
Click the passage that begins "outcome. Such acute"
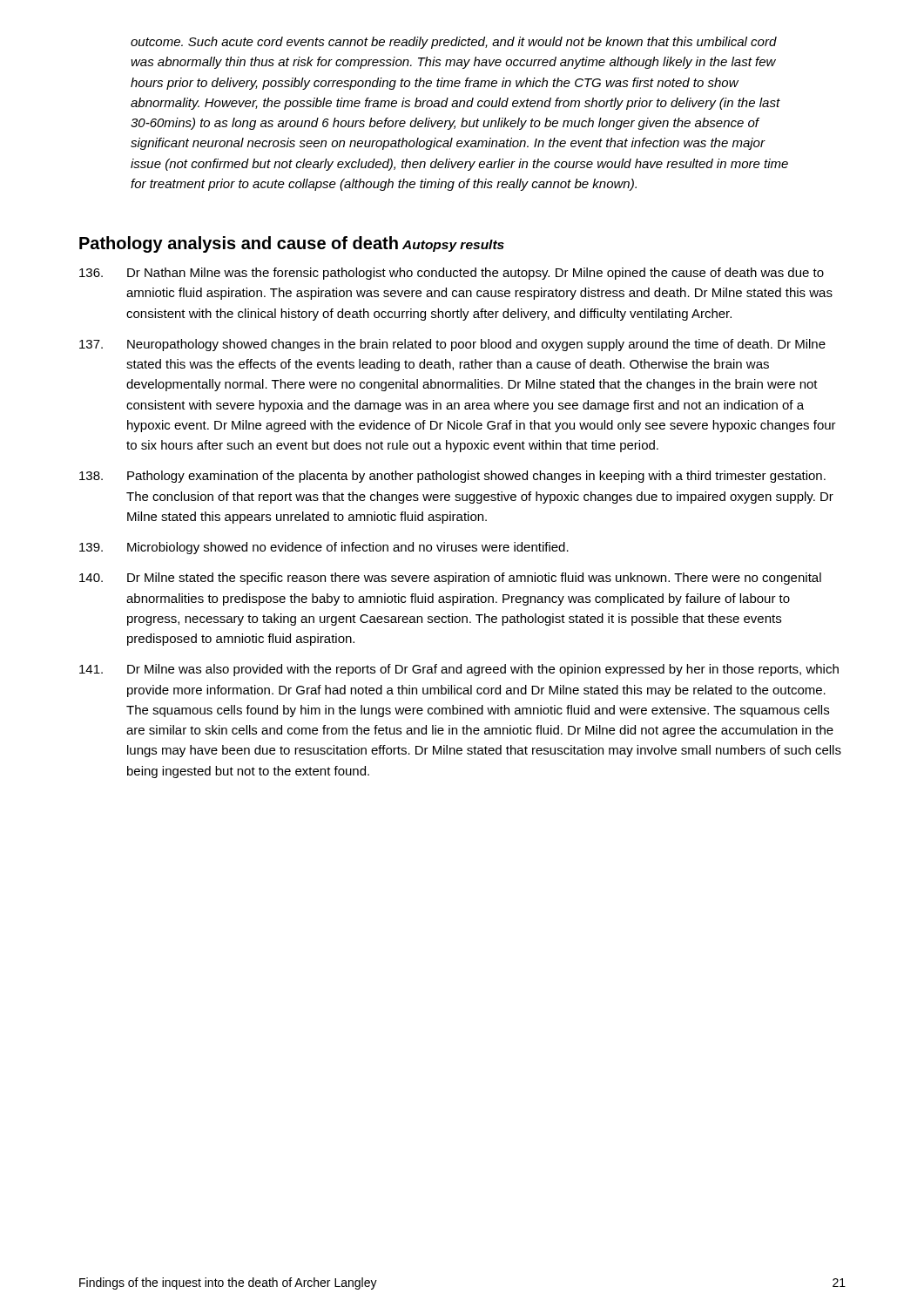462,112
